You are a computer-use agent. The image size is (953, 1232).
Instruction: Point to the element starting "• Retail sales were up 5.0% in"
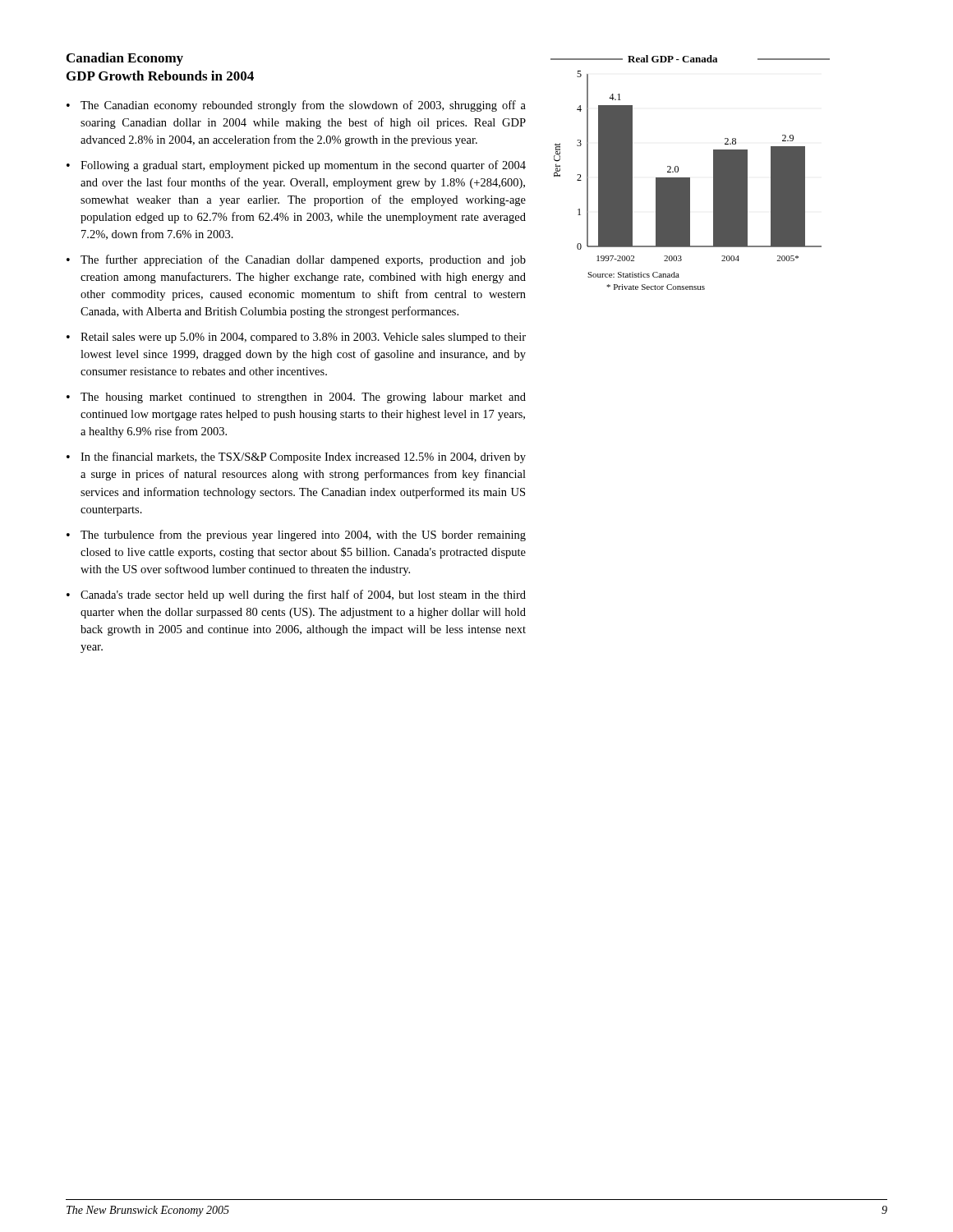coord(296,355)
